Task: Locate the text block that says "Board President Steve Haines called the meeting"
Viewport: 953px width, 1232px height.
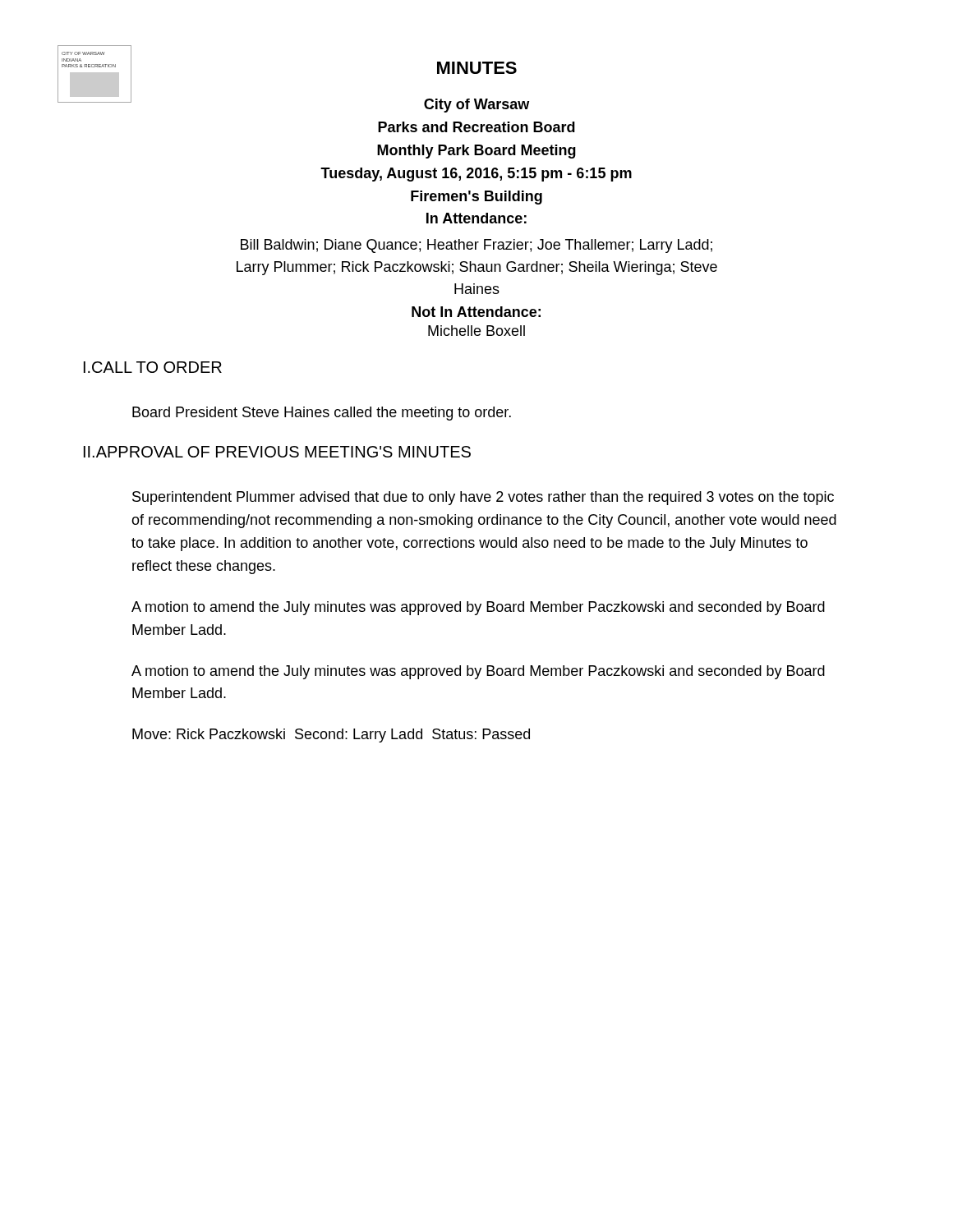Action: (322, 413)
